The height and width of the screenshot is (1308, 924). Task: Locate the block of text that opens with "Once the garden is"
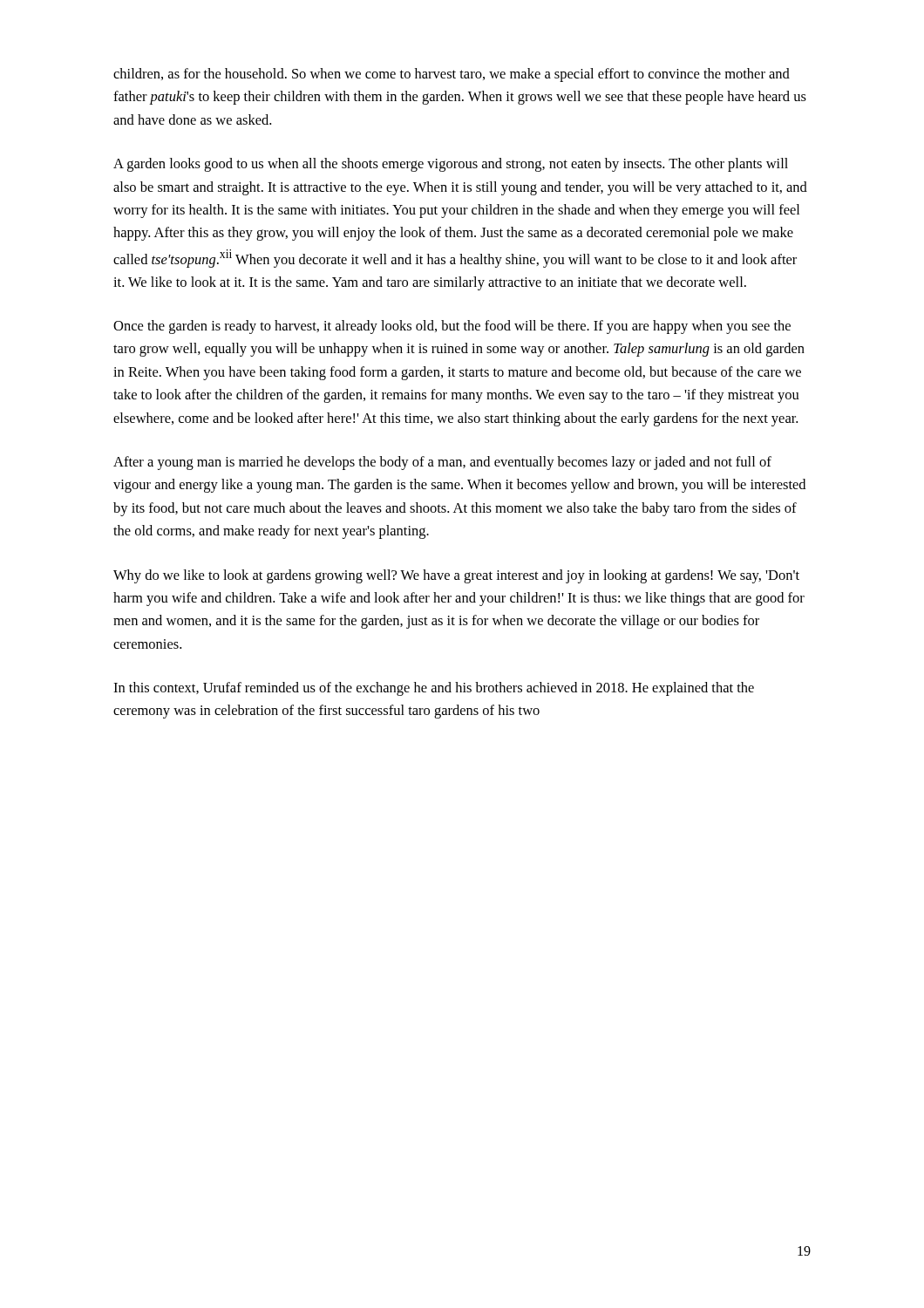[459, 372]
